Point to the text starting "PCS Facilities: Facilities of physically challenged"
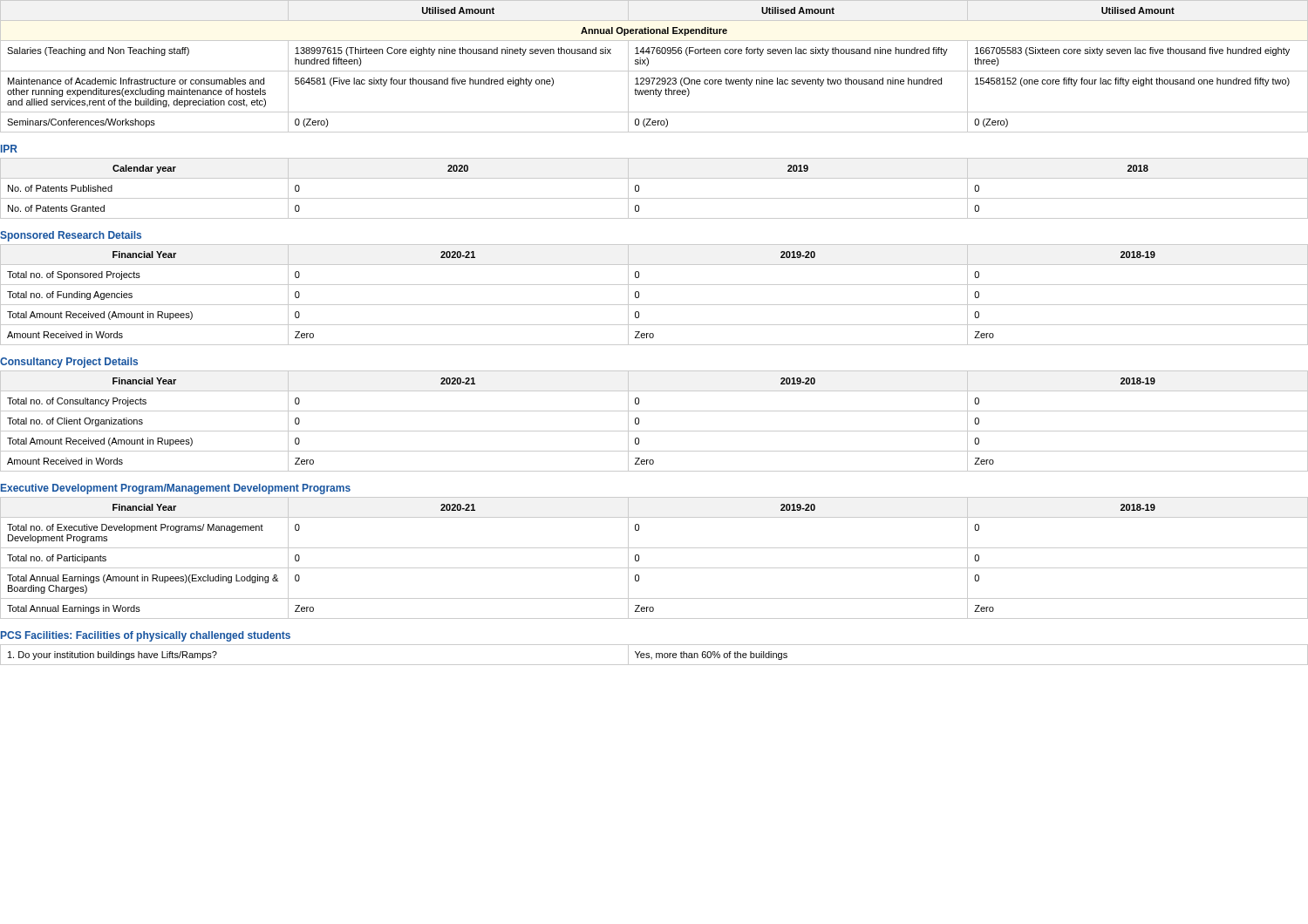Screen dimensions: 924x1308 (145, 635)
